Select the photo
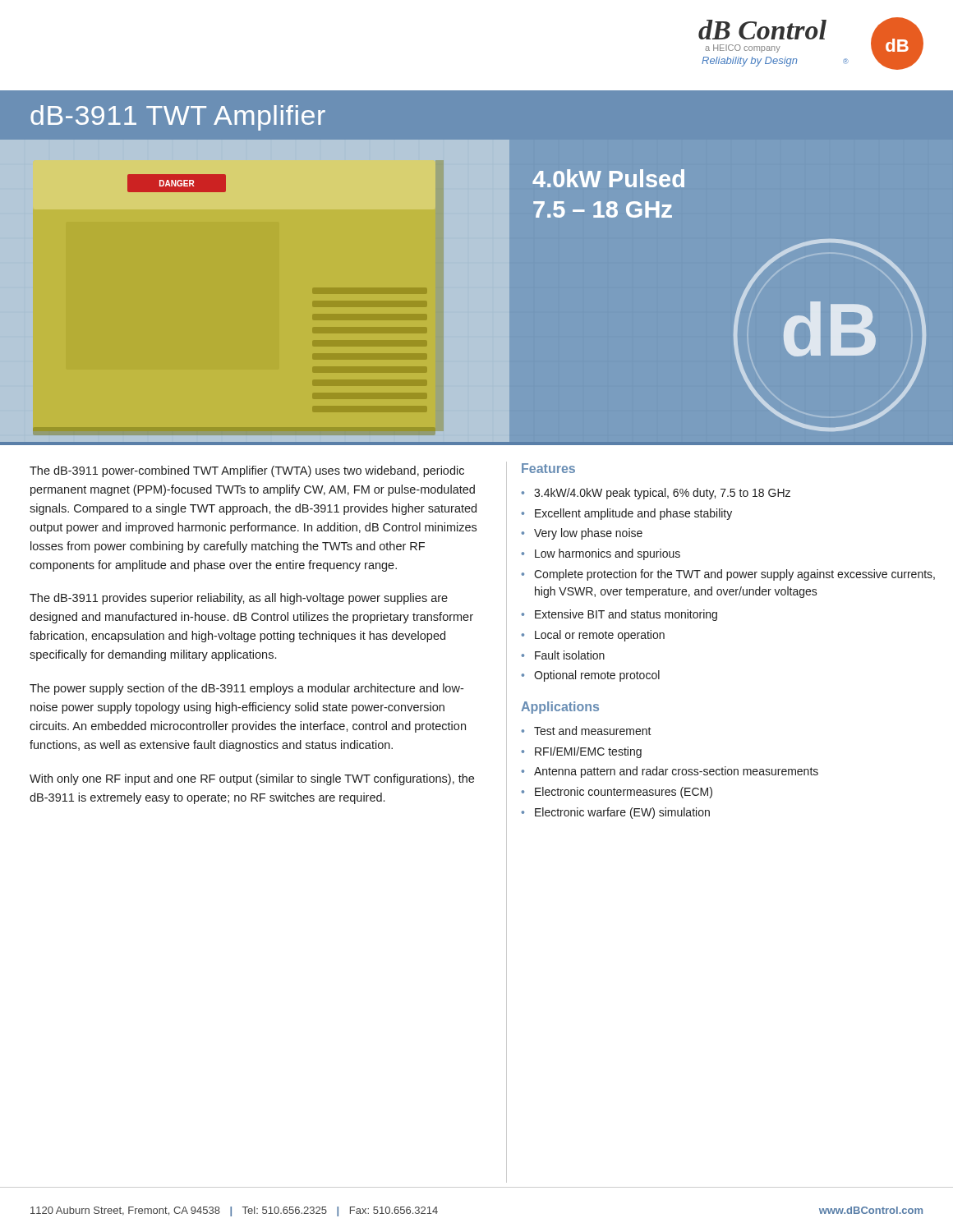The height and width of the screenshot is (1232, 953). coord(476,291)
